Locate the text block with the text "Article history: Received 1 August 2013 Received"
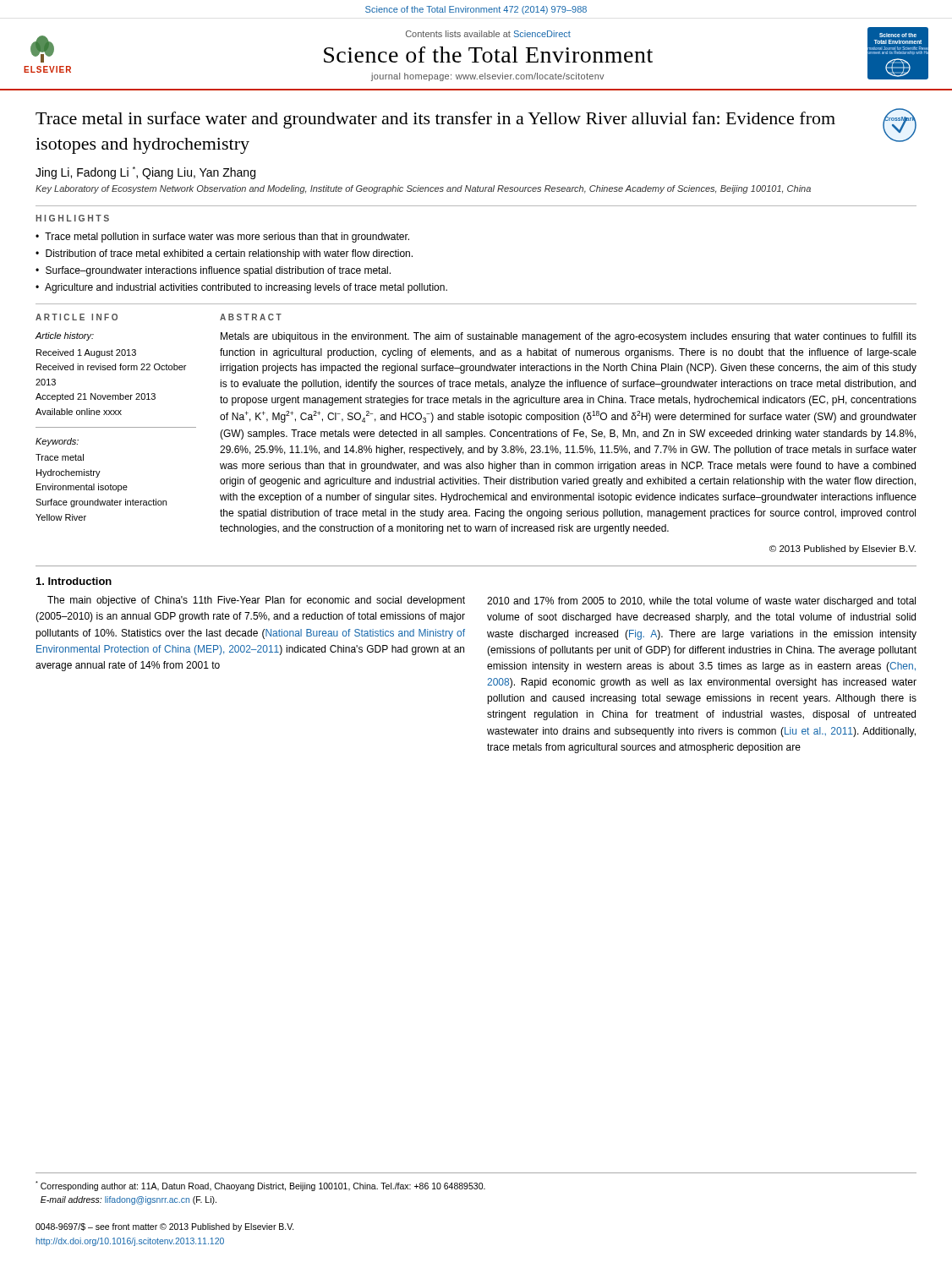 [x=116, y=374]
